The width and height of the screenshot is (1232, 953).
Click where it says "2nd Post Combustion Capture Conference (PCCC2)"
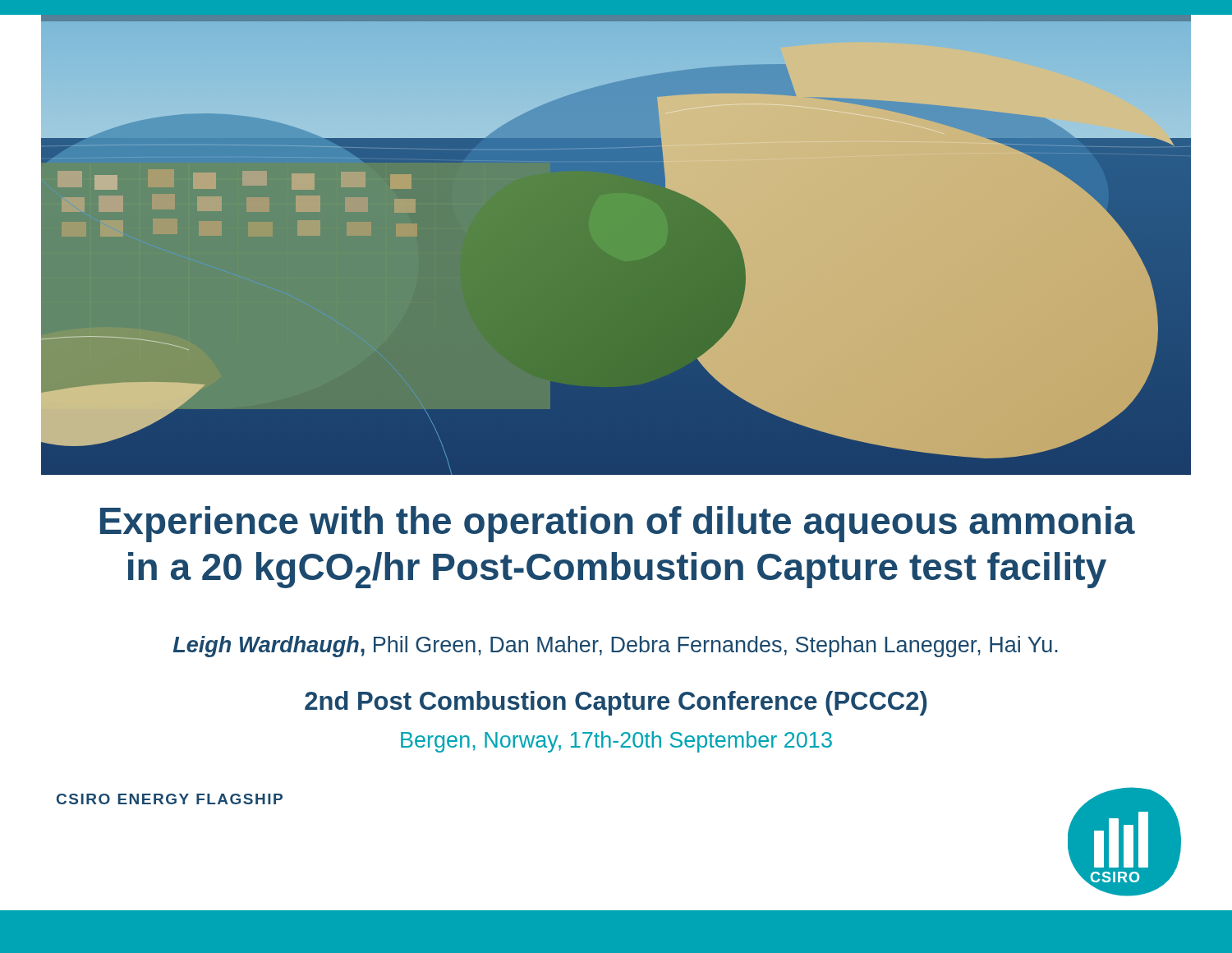616,701
